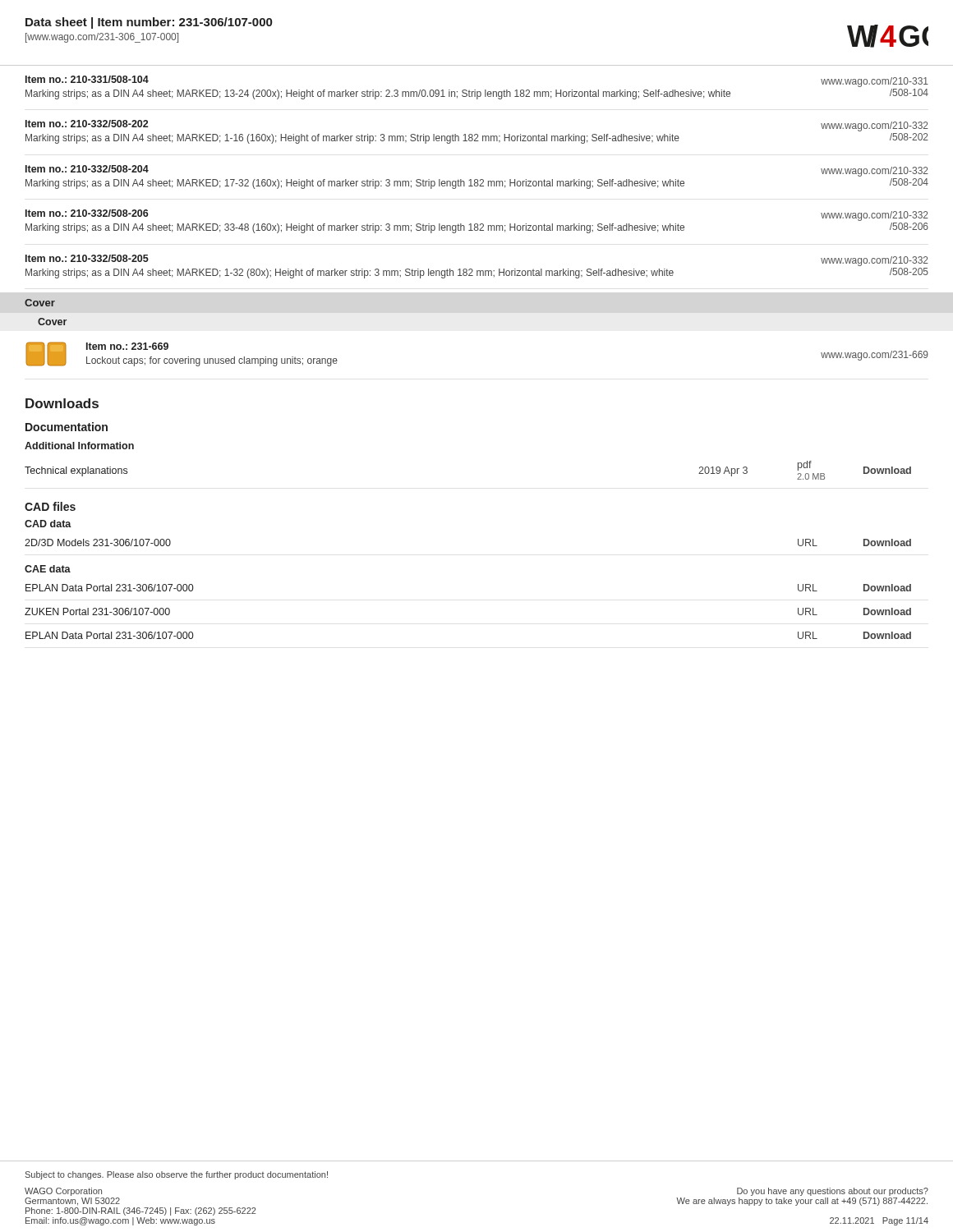Point to the block beginning "Item no.: 210-332/508-205 Marking strips; as a"

(476, 266)
